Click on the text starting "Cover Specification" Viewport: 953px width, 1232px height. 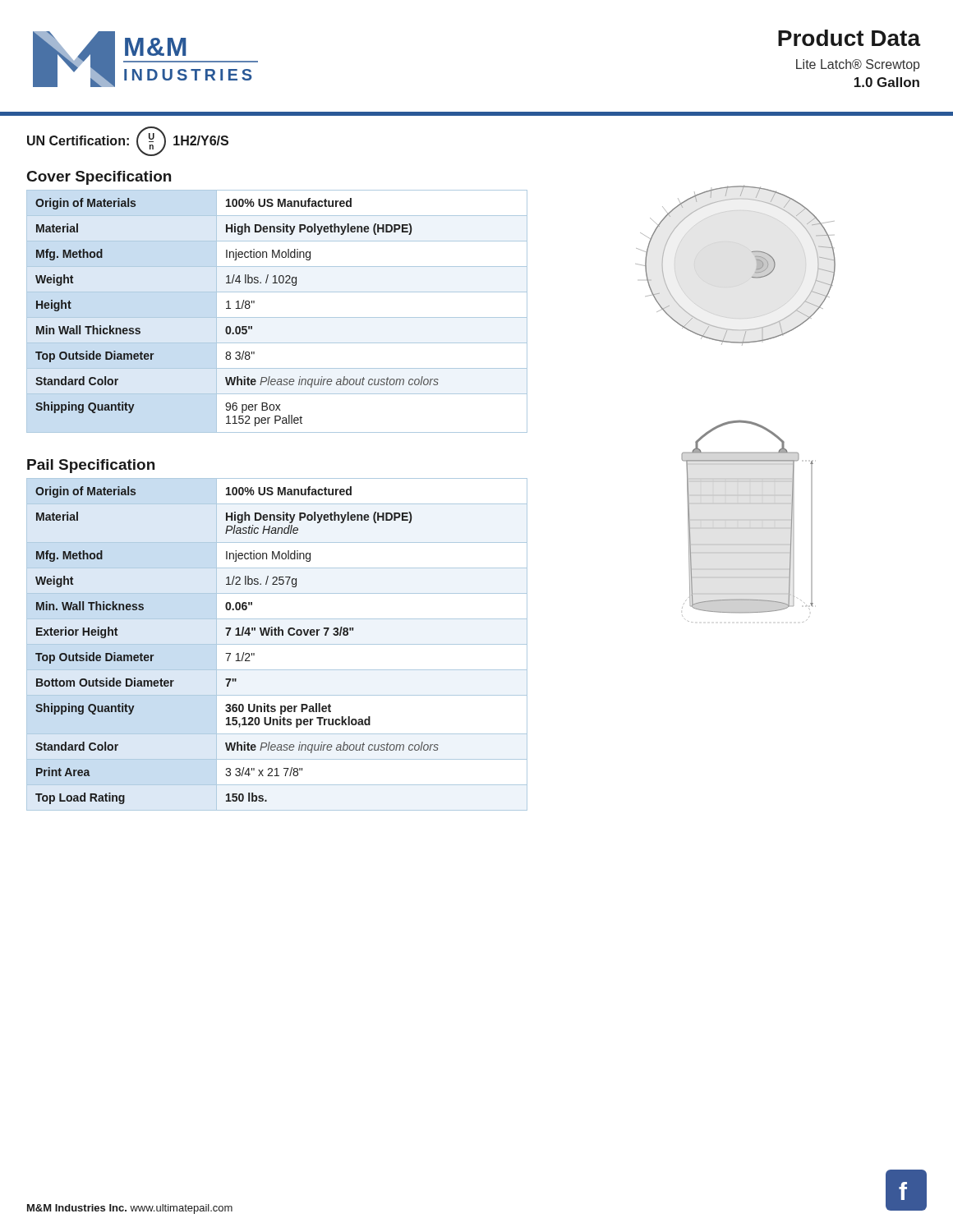coord(99,176)
